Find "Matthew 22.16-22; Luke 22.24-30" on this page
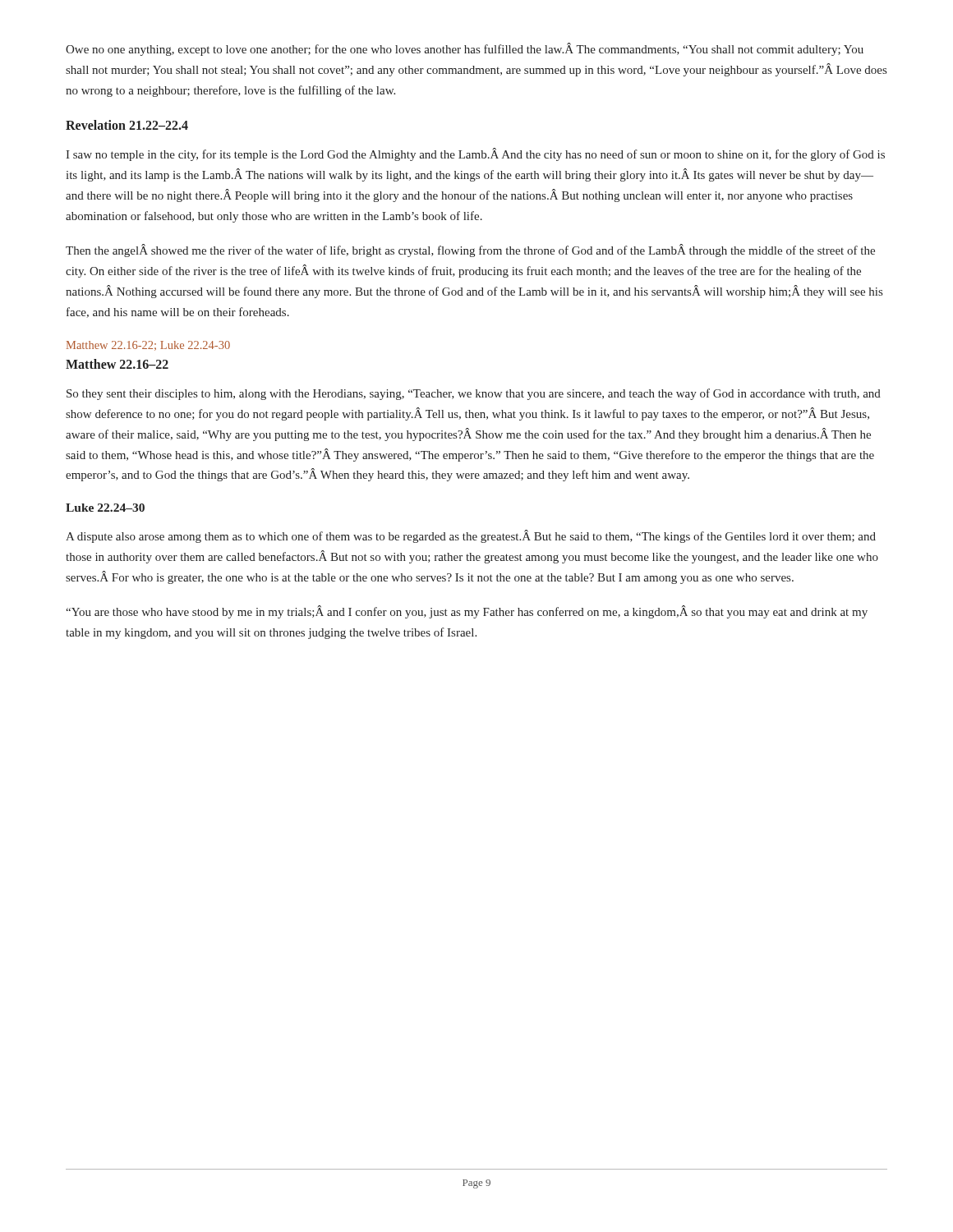 tap(148, 345)
